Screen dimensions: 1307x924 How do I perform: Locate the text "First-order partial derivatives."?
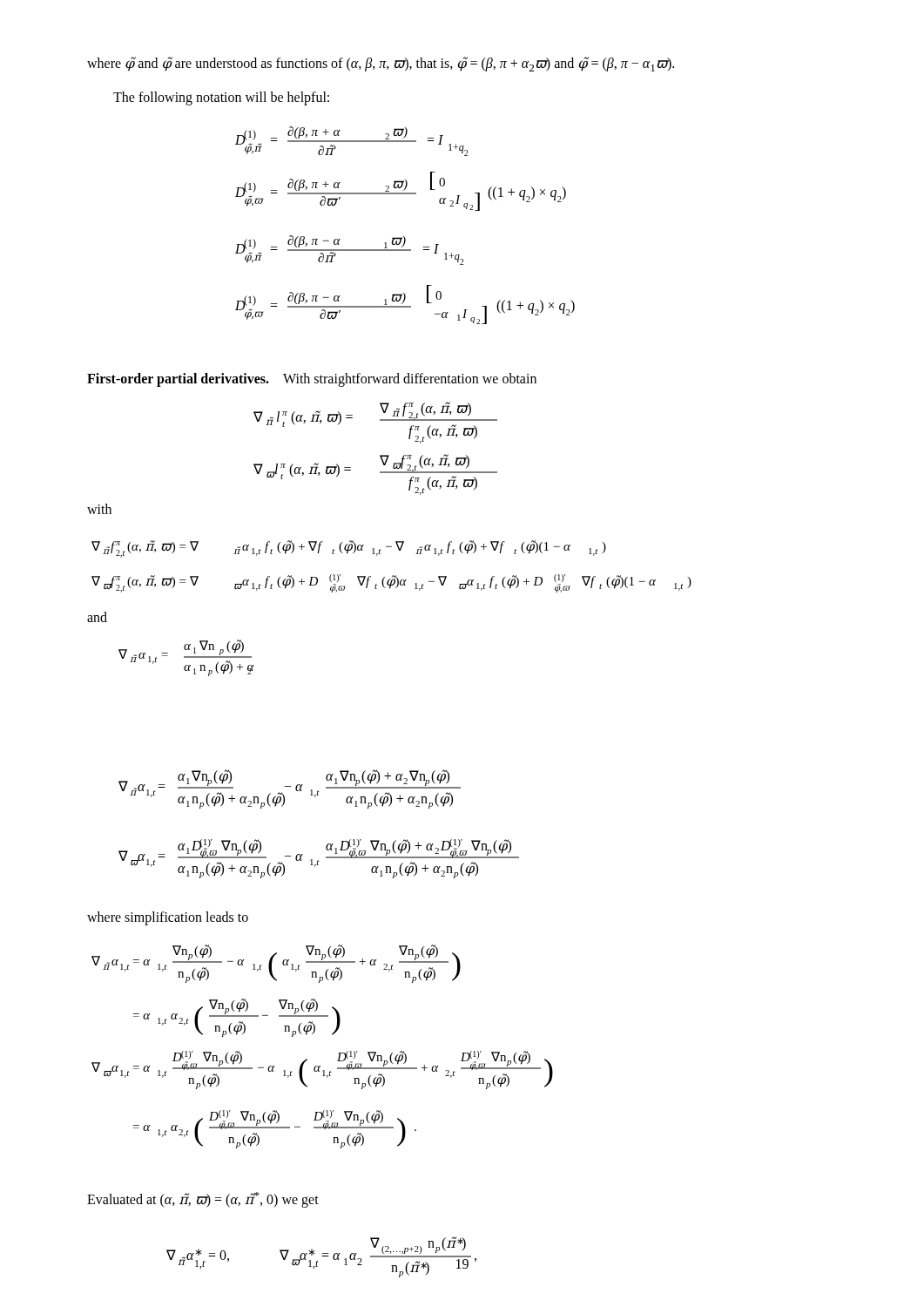coord(178,379)
